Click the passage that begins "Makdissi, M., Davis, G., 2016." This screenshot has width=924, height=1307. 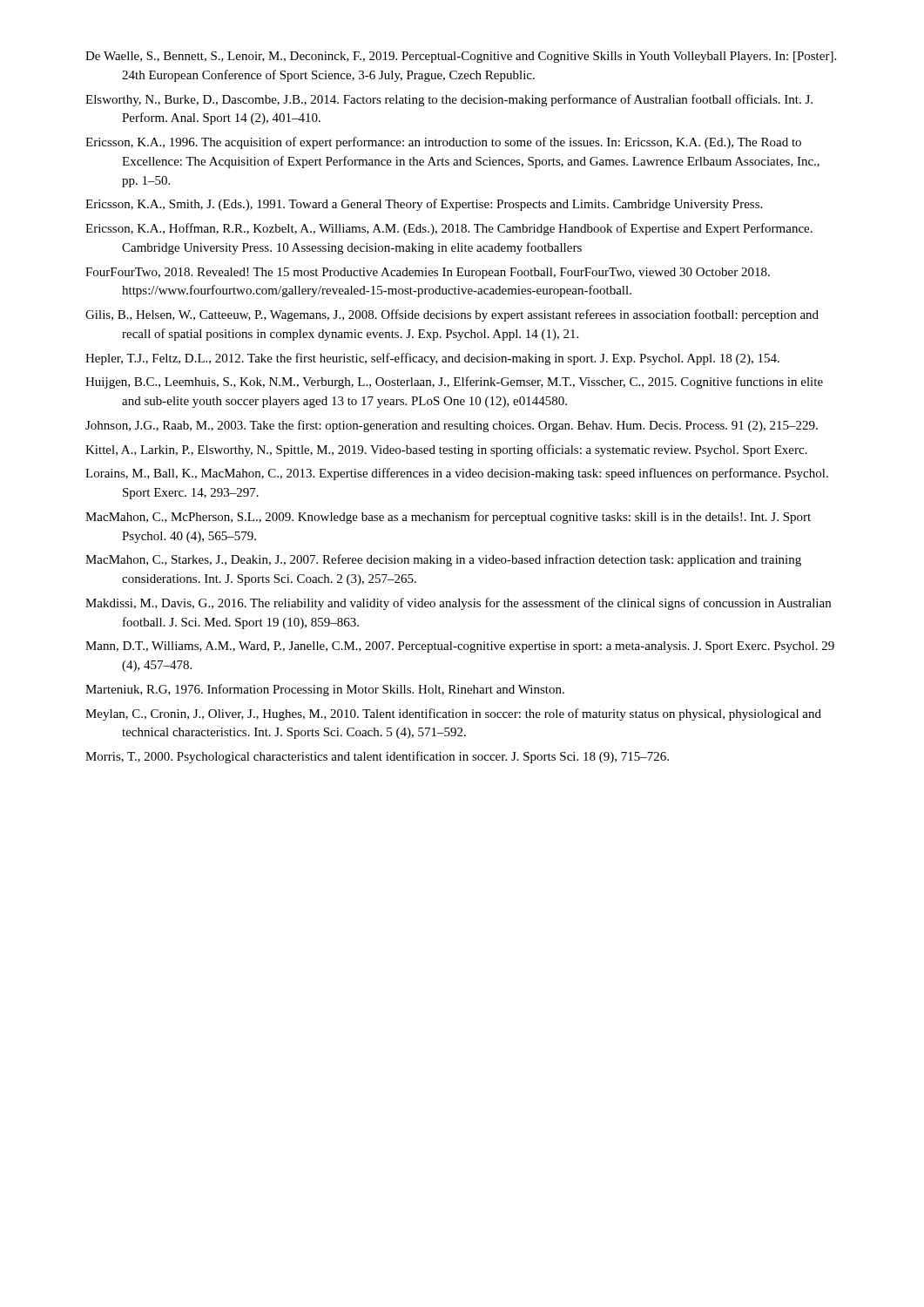(x=458, y=612)
